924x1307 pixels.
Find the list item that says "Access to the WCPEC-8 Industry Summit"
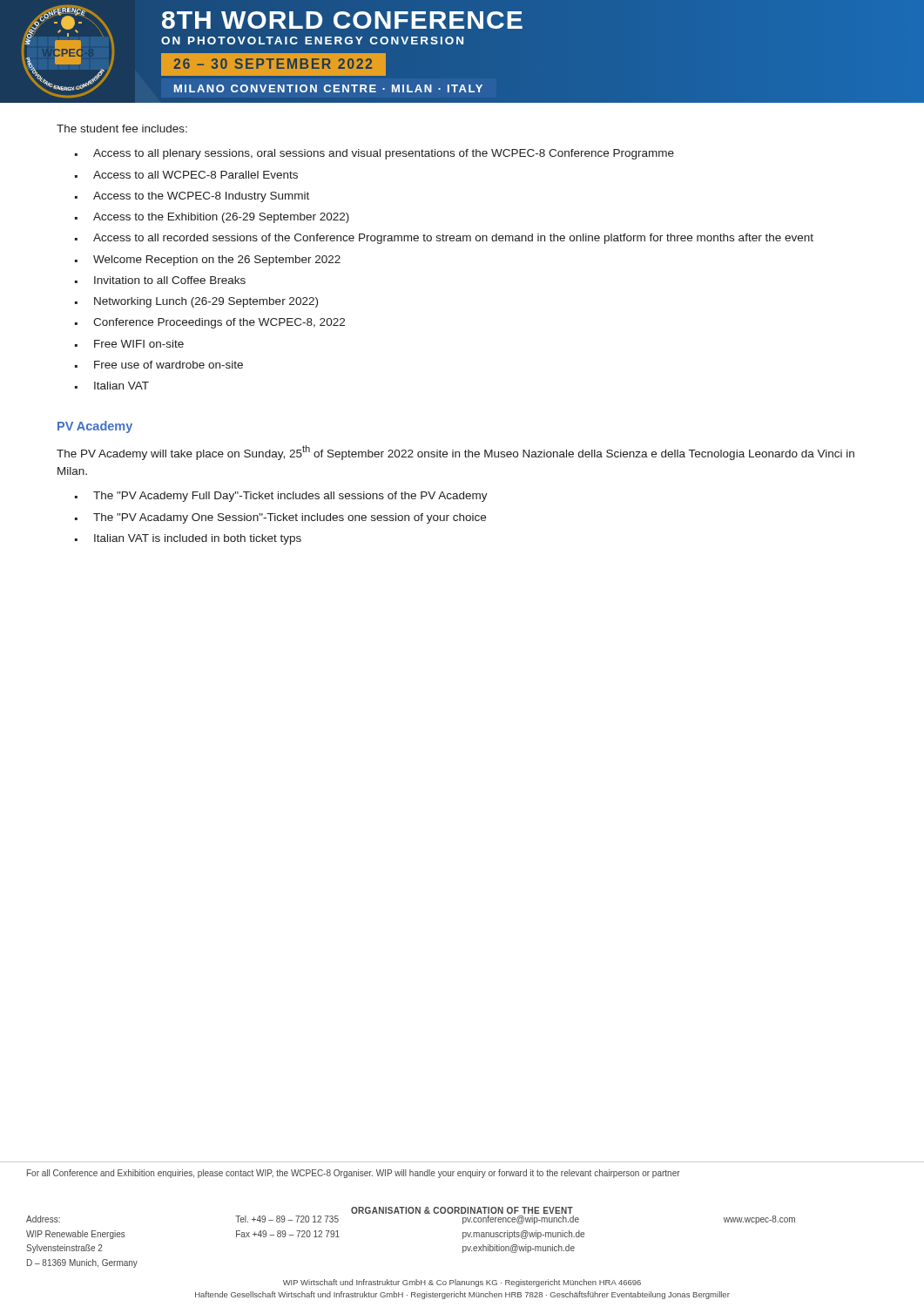pyautogui.click(x=201, y=195)
